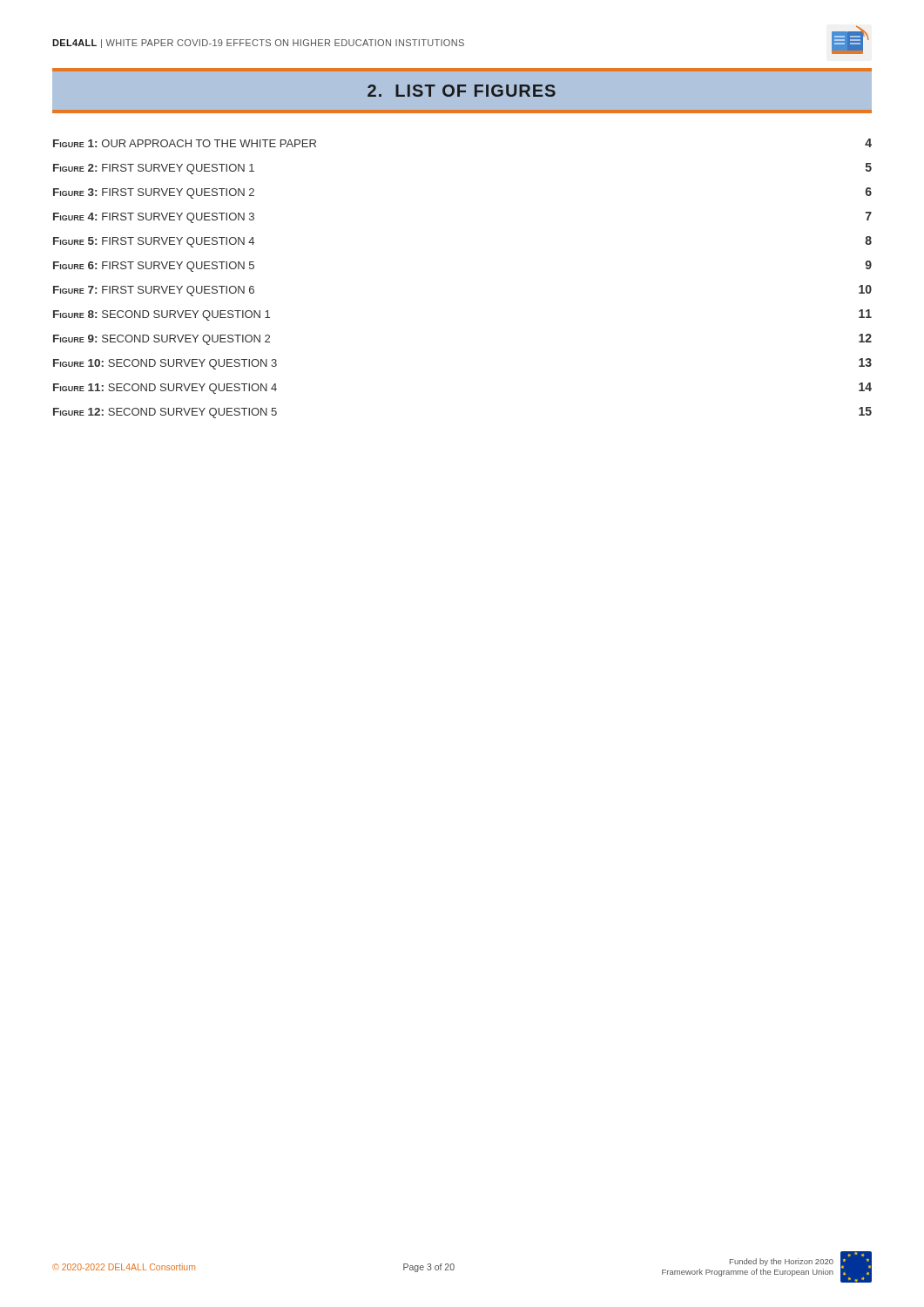Viewport: 924px width, 1307px height.
Task: Click on the list item containing "Figure 6: First Survey"
Action: 151,266
